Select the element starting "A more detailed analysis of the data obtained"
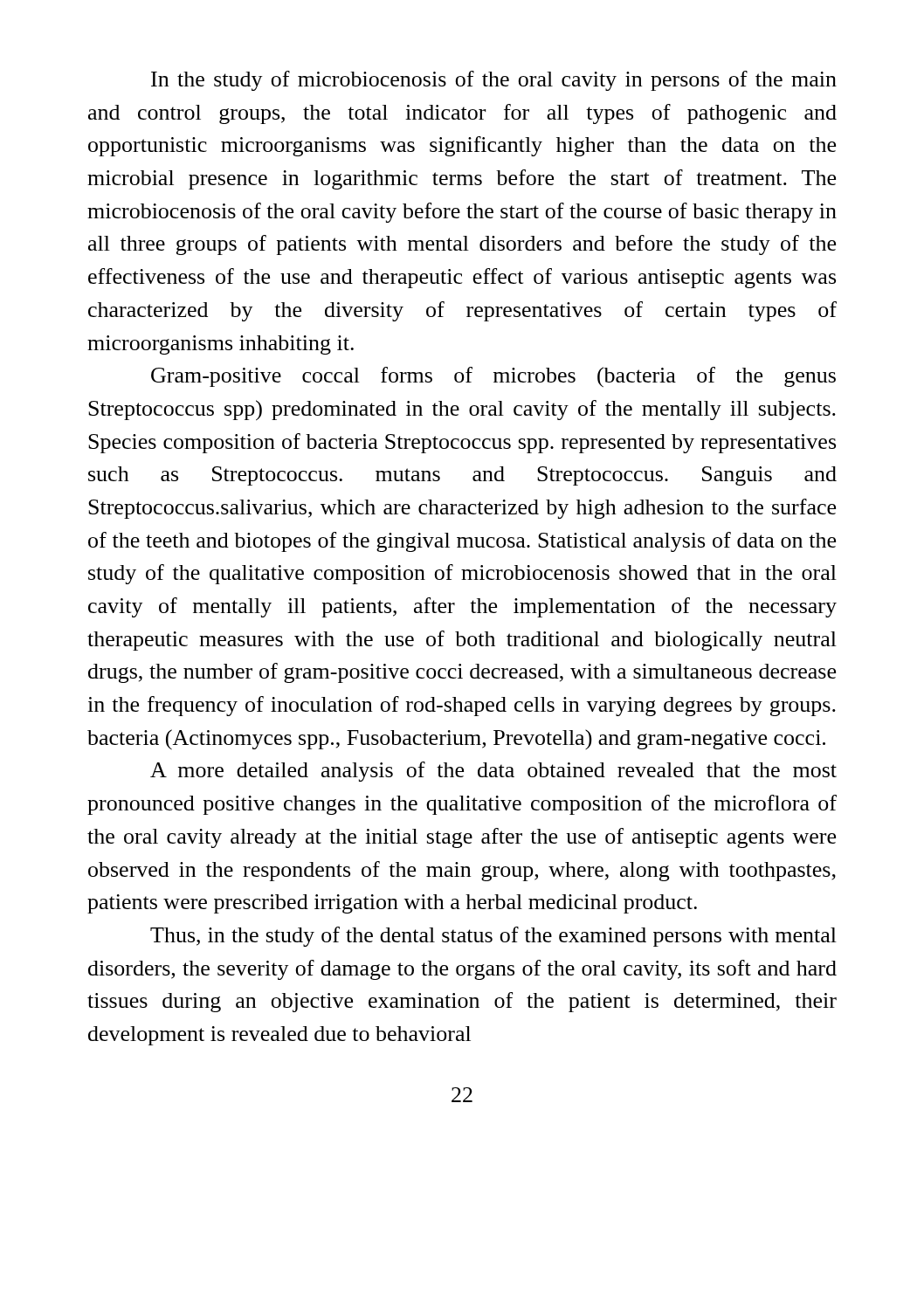The height and width of the screenshot is (1310, 924). (462, 836)
